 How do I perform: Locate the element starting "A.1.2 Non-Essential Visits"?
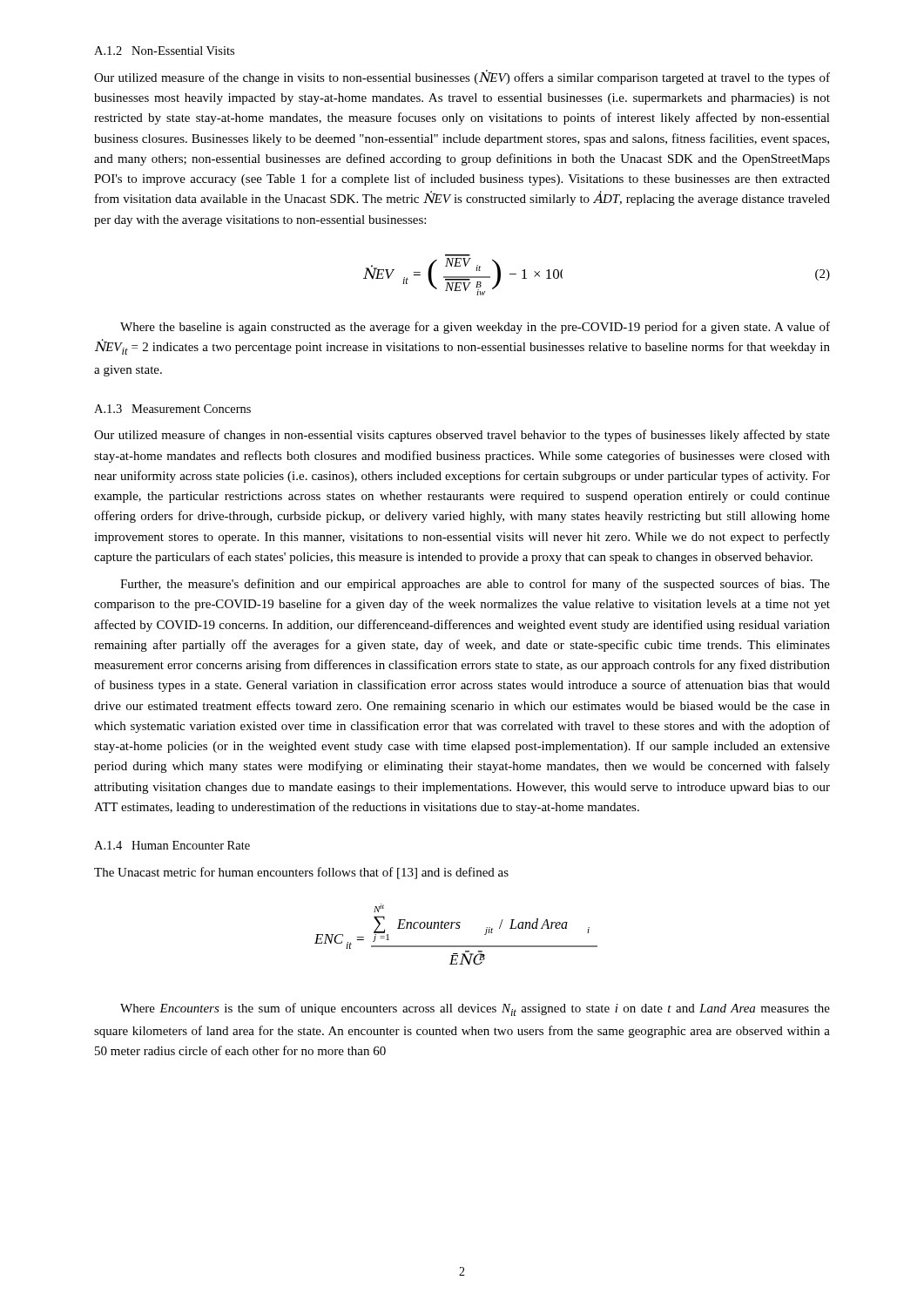pos(164,51)
